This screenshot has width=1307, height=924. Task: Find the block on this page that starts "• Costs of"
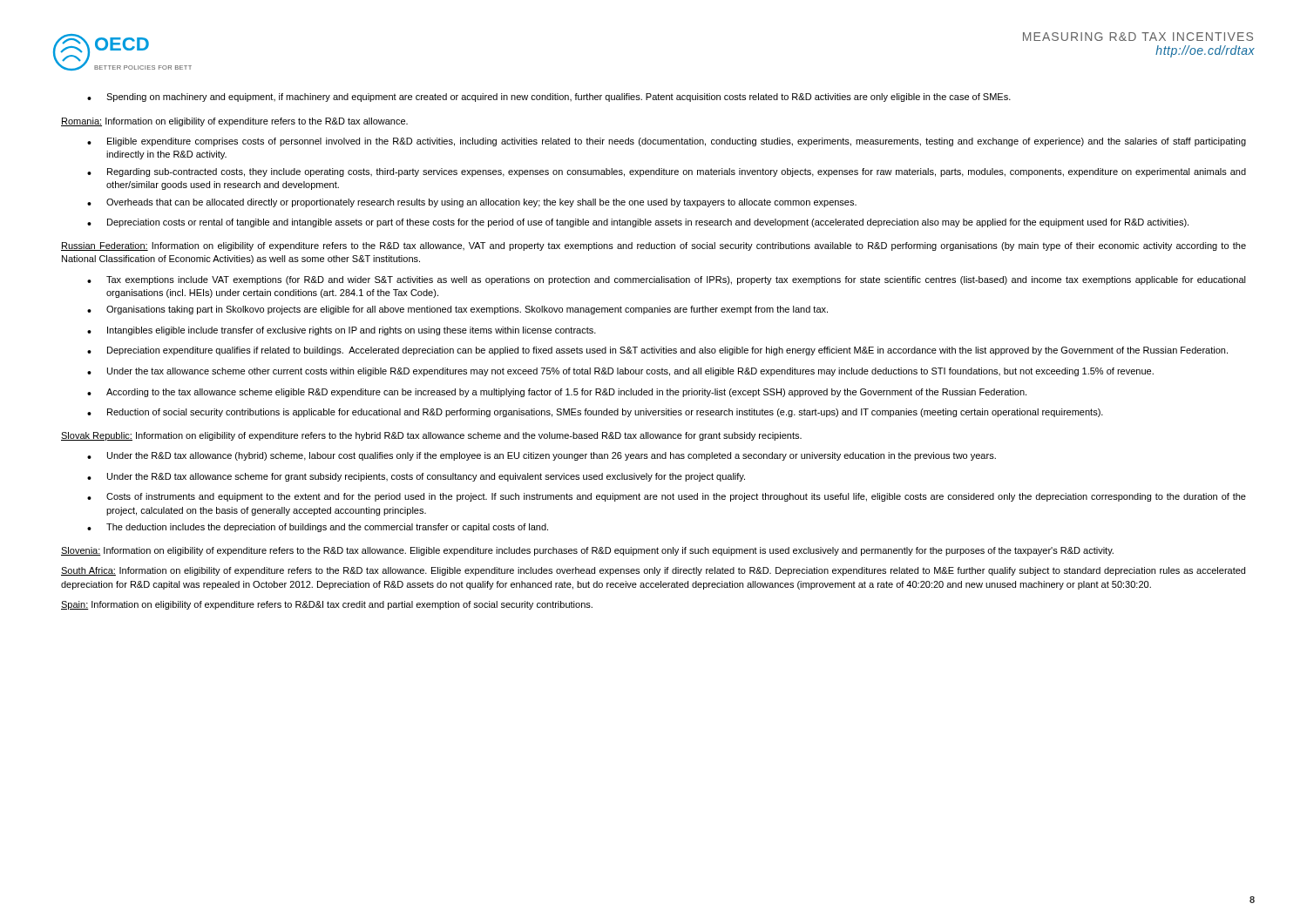[x=667, y=504]
